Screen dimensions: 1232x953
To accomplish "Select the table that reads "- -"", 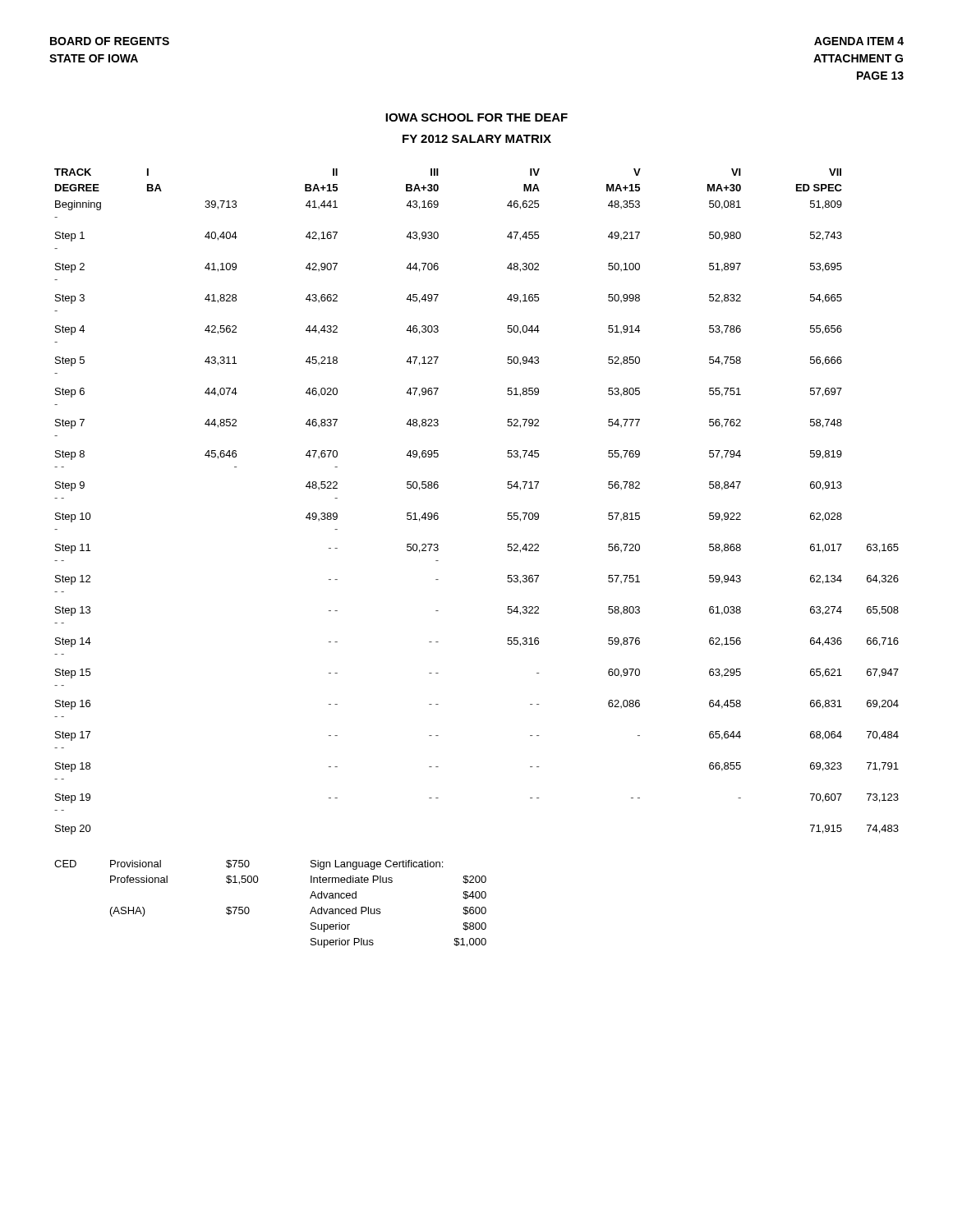I will (476, 501).
